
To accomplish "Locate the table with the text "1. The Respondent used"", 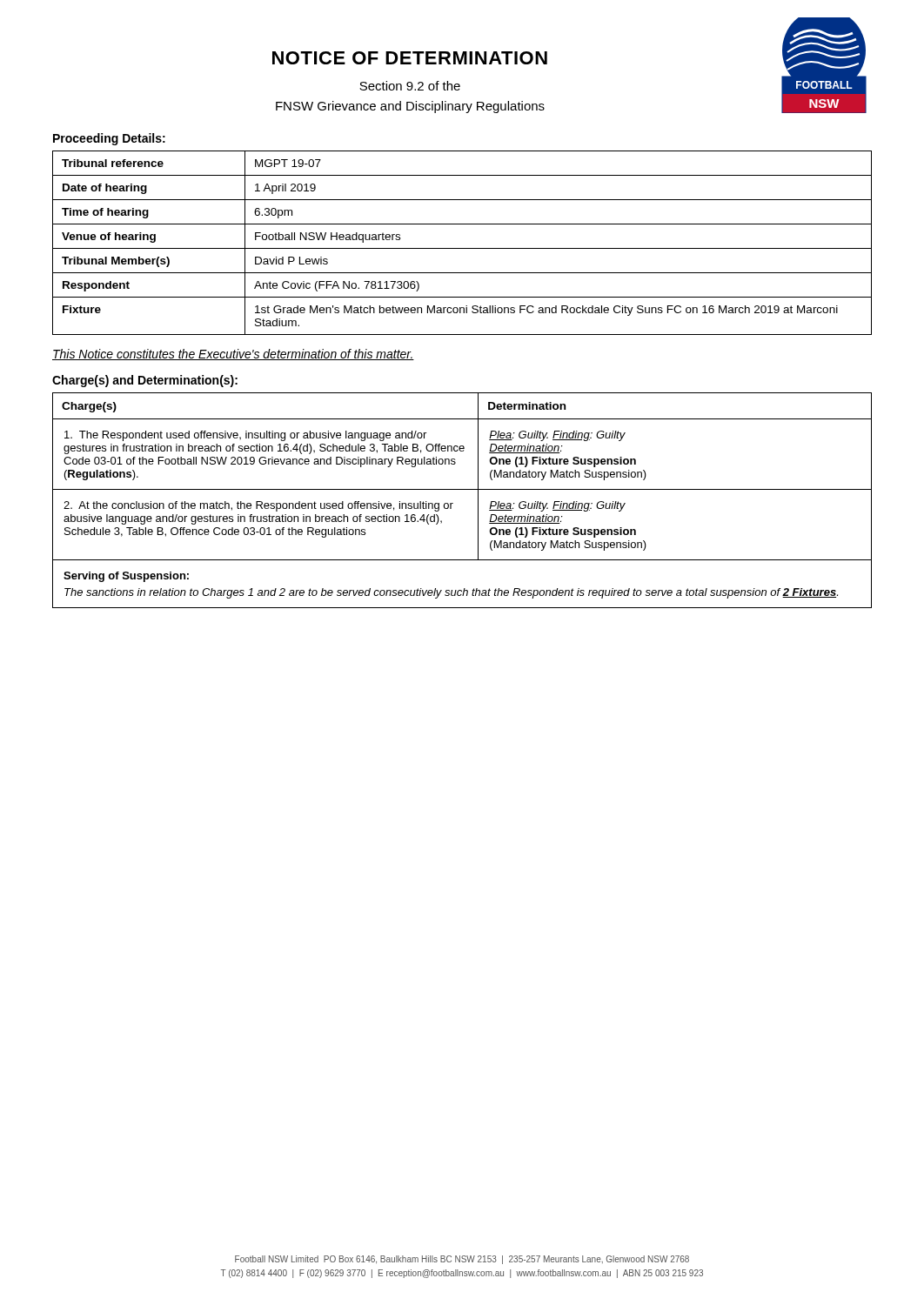I will pos(462,500).
